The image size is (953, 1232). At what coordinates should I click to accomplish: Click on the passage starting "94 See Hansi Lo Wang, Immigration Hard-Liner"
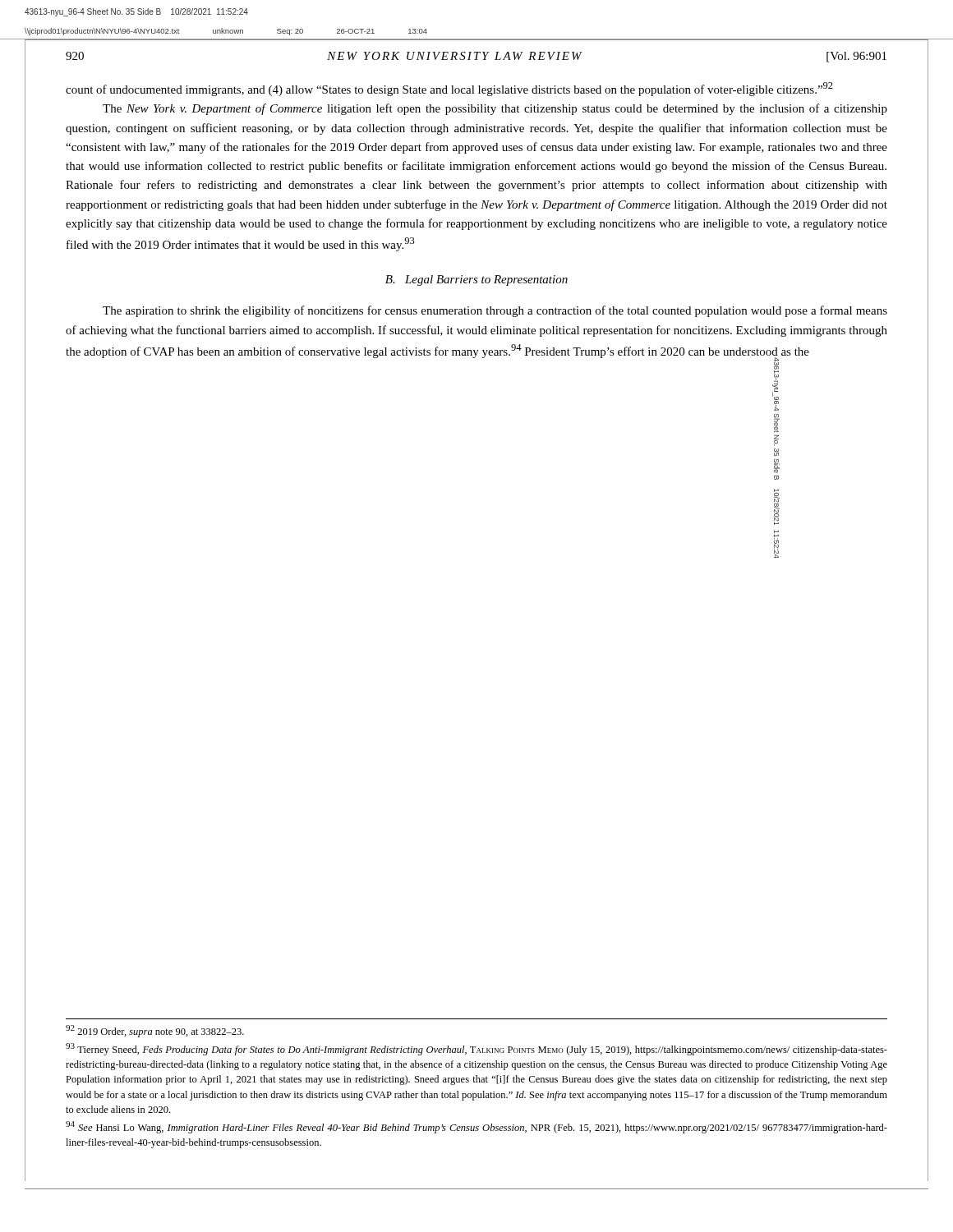pos(476,1134)
